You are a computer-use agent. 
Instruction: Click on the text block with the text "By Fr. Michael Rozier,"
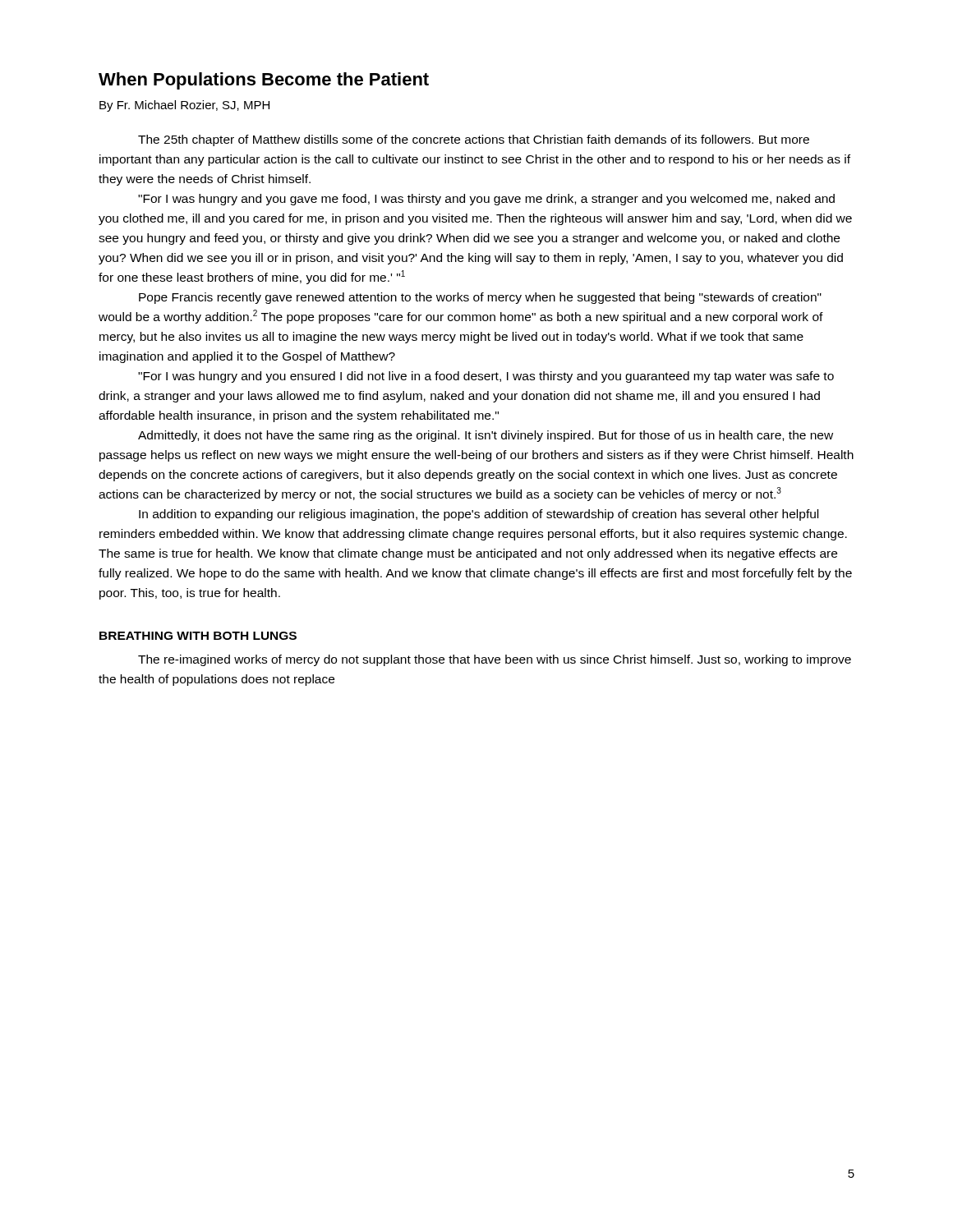[185, 105]
